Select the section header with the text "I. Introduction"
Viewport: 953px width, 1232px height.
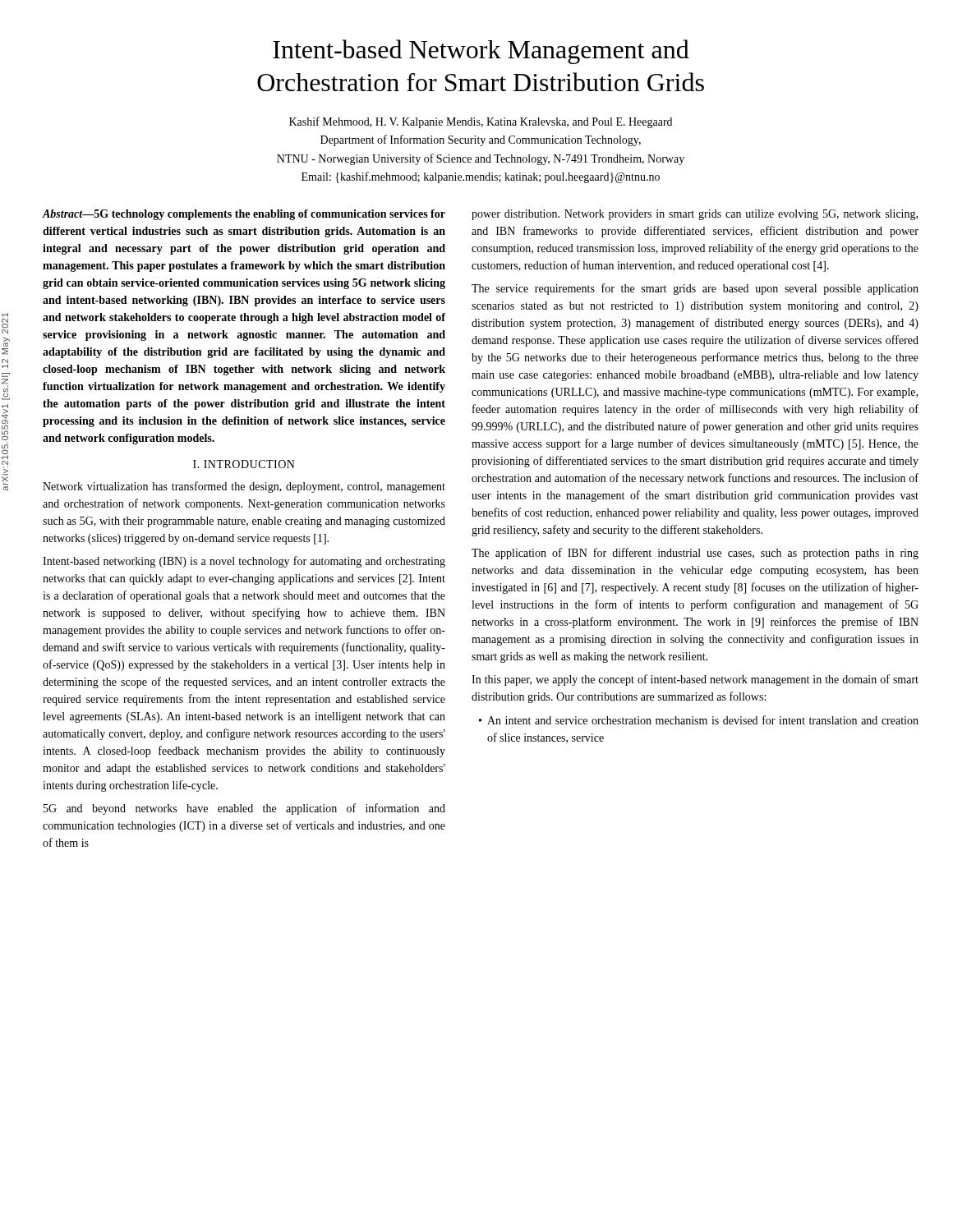pos(244,464)
